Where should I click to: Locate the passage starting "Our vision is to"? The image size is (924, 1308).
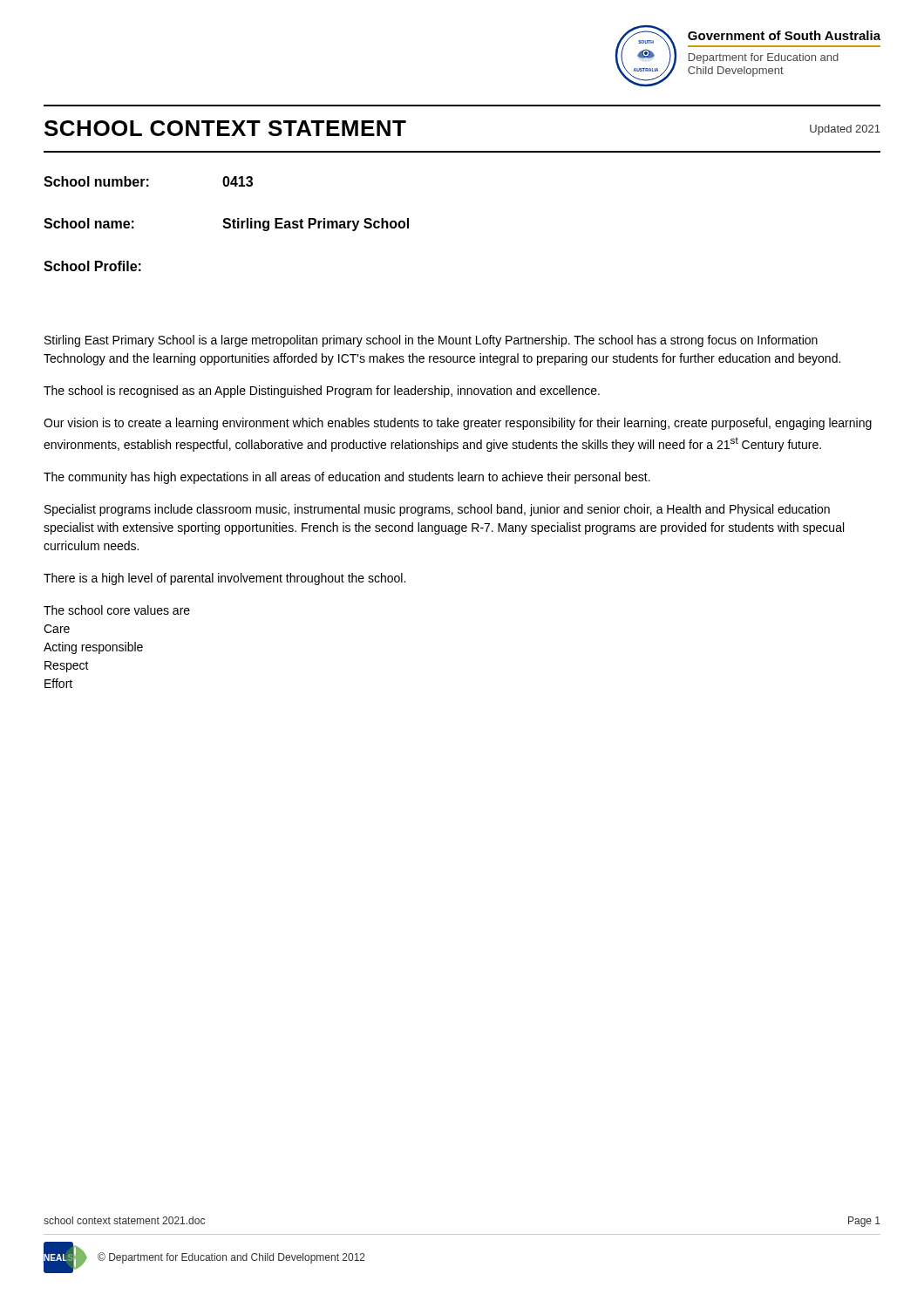(462, 434)
